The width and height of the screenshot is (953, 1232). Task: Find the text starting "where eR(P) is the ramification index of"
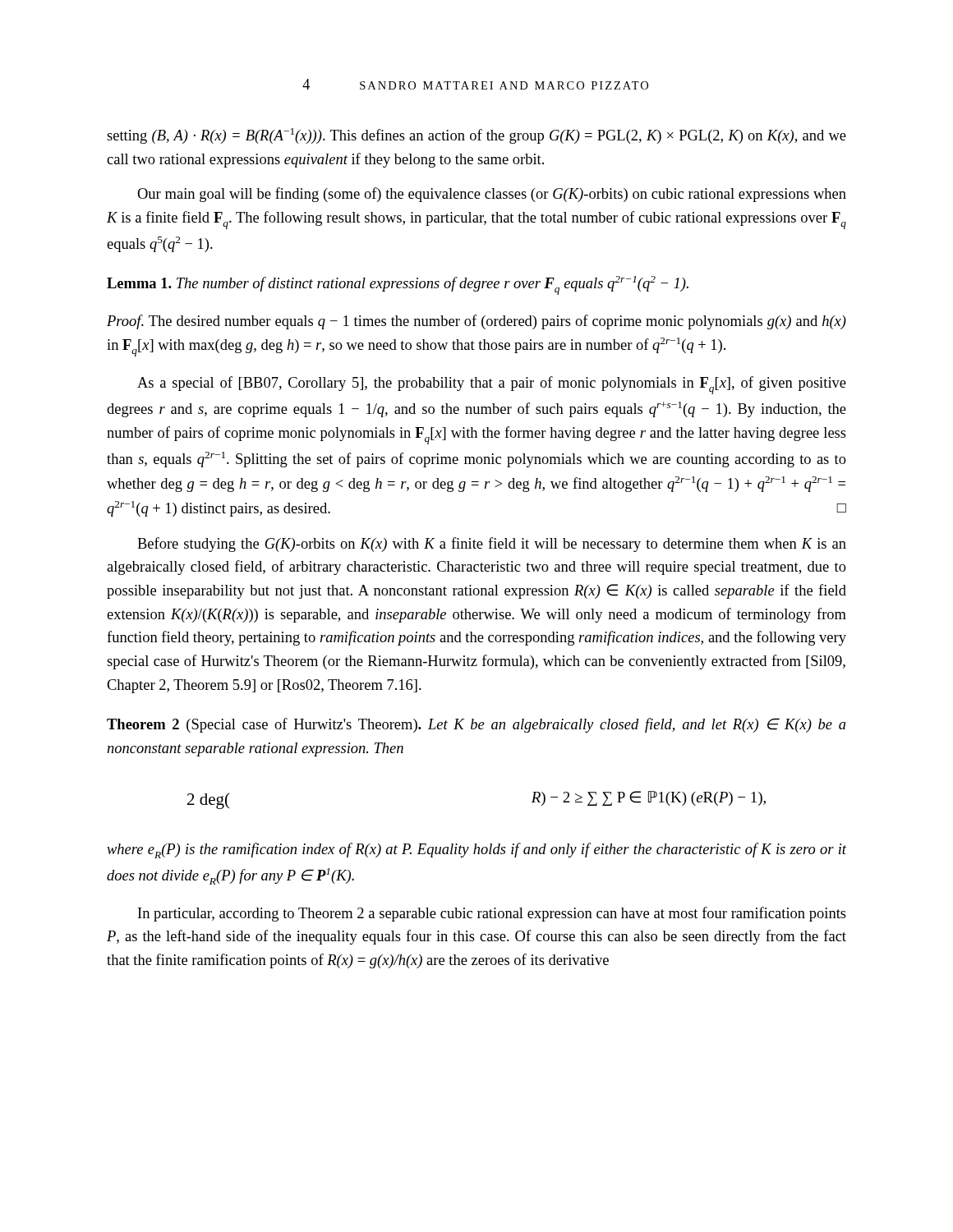point(476,864)
